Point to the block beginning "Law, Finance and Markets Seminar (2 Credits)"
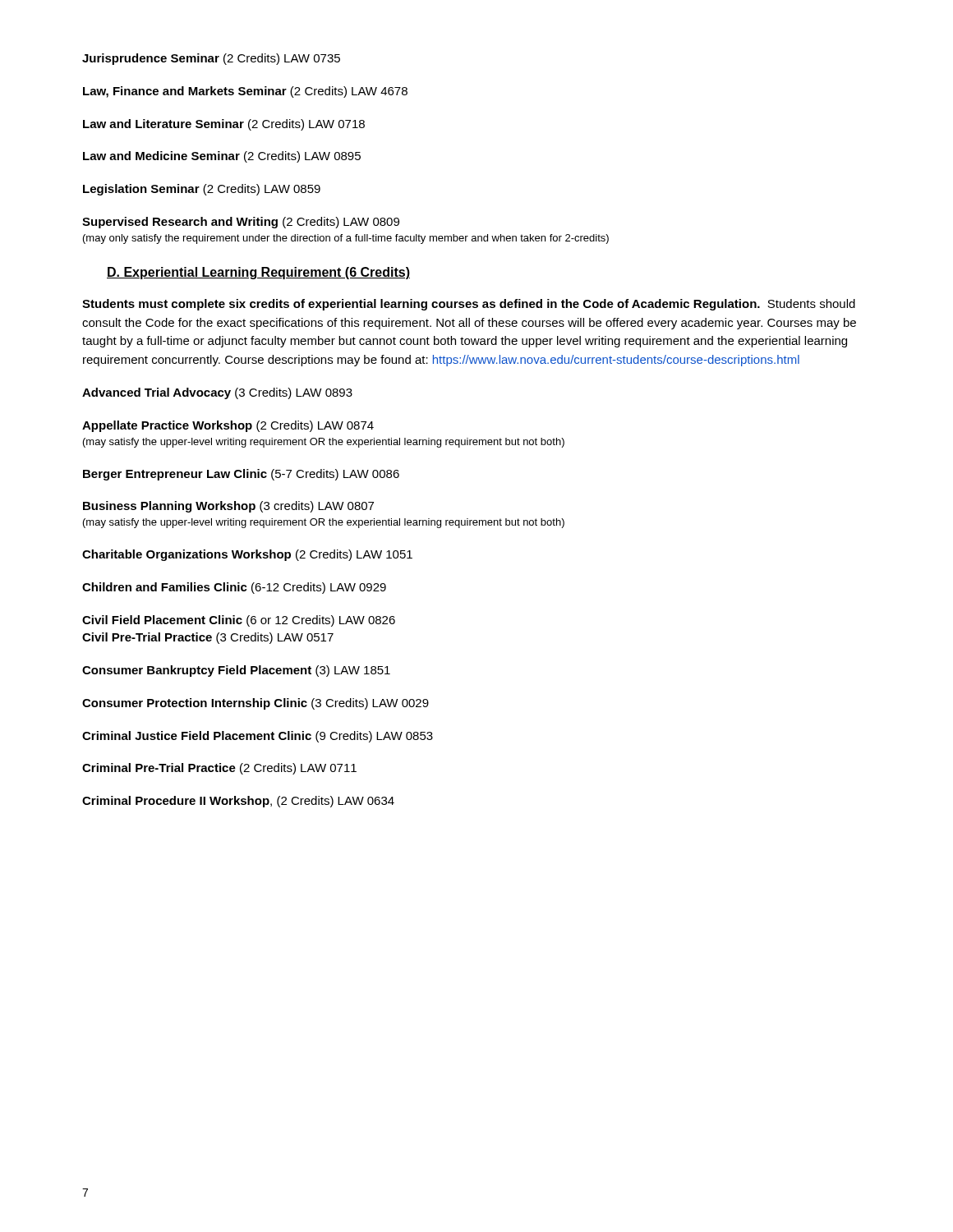 (x=245, y=91)
